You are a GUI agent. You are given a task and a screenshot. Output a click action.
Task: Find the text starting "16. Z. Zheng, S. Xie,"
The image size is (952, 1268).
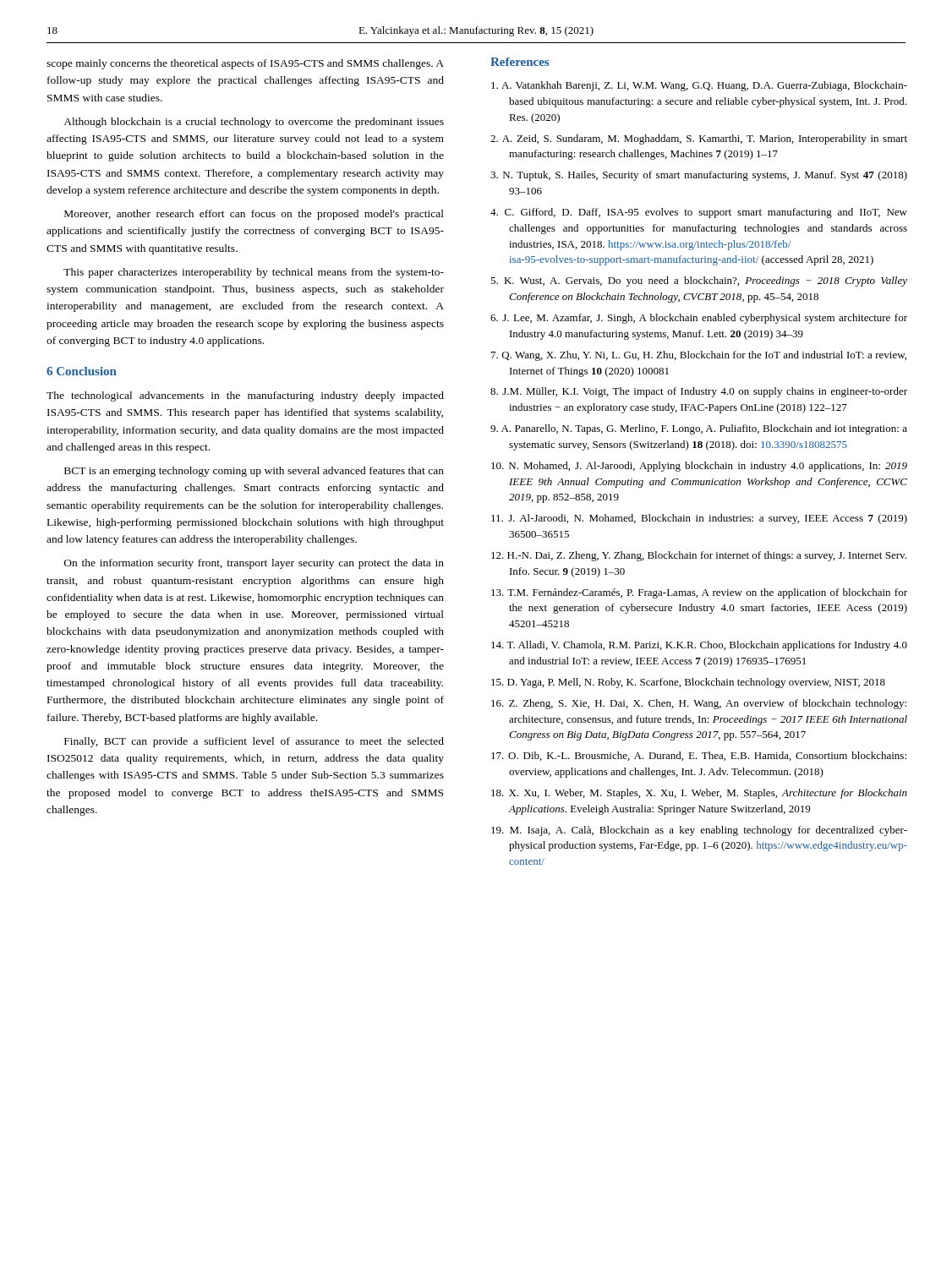[x=699, y=719]
